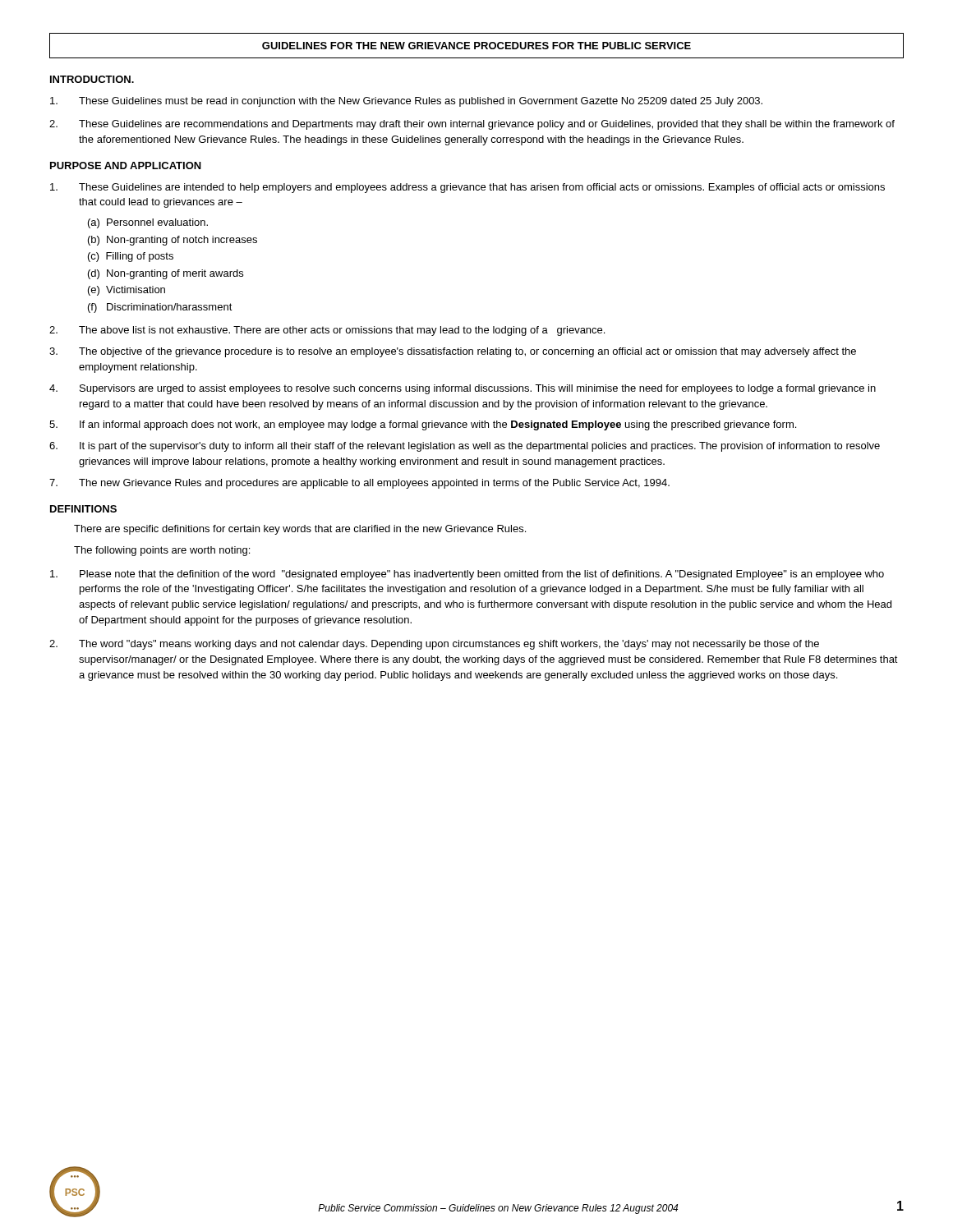Click where it says "PURPOSE AND APPLICATION"
The image size is (953, 1232).
(125, 165)
